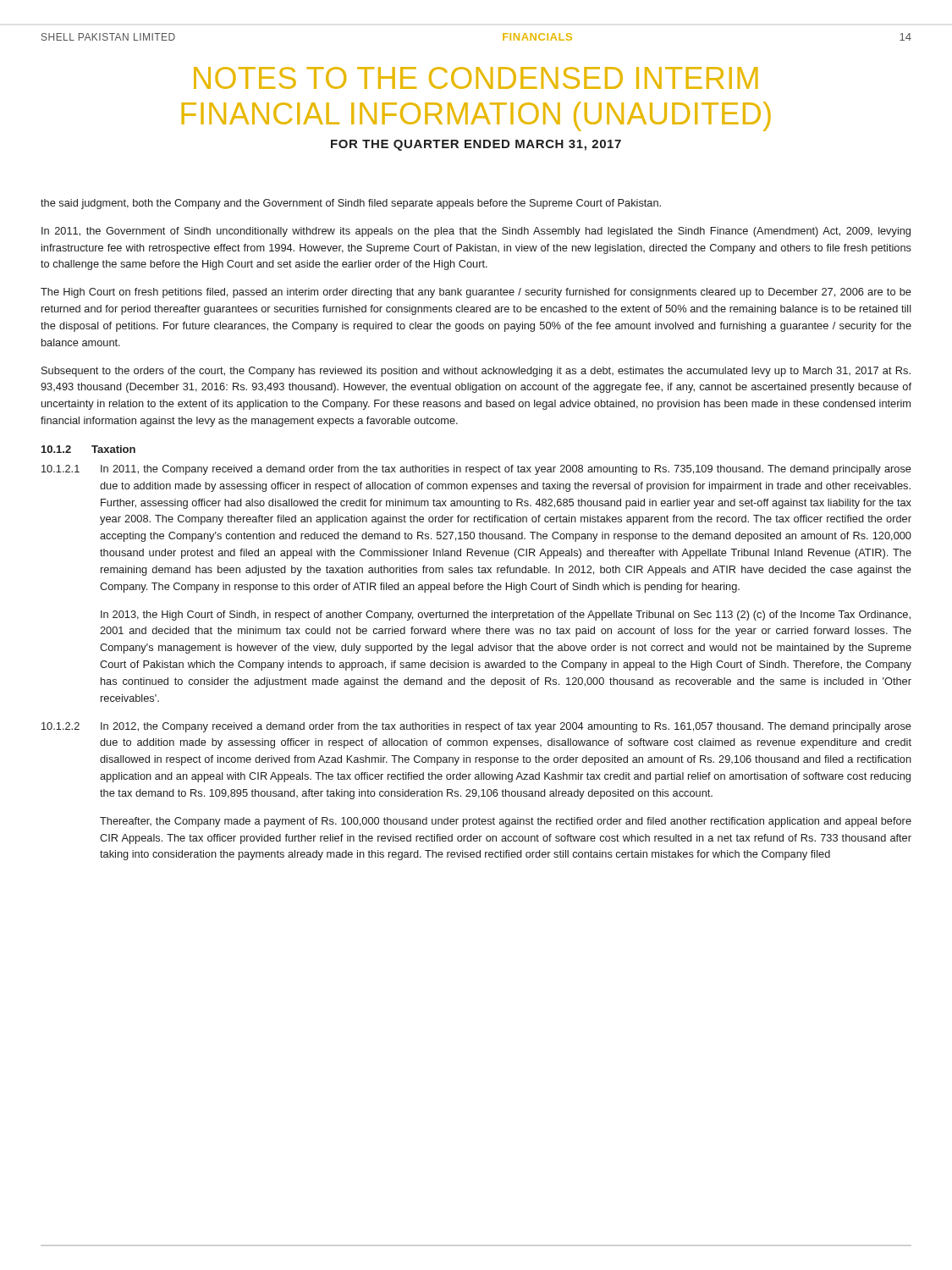Locate the text block starting "Thereafter, the Company made a payment"
The width and height of the screenshot is (952, 1270).
[506, 837]
